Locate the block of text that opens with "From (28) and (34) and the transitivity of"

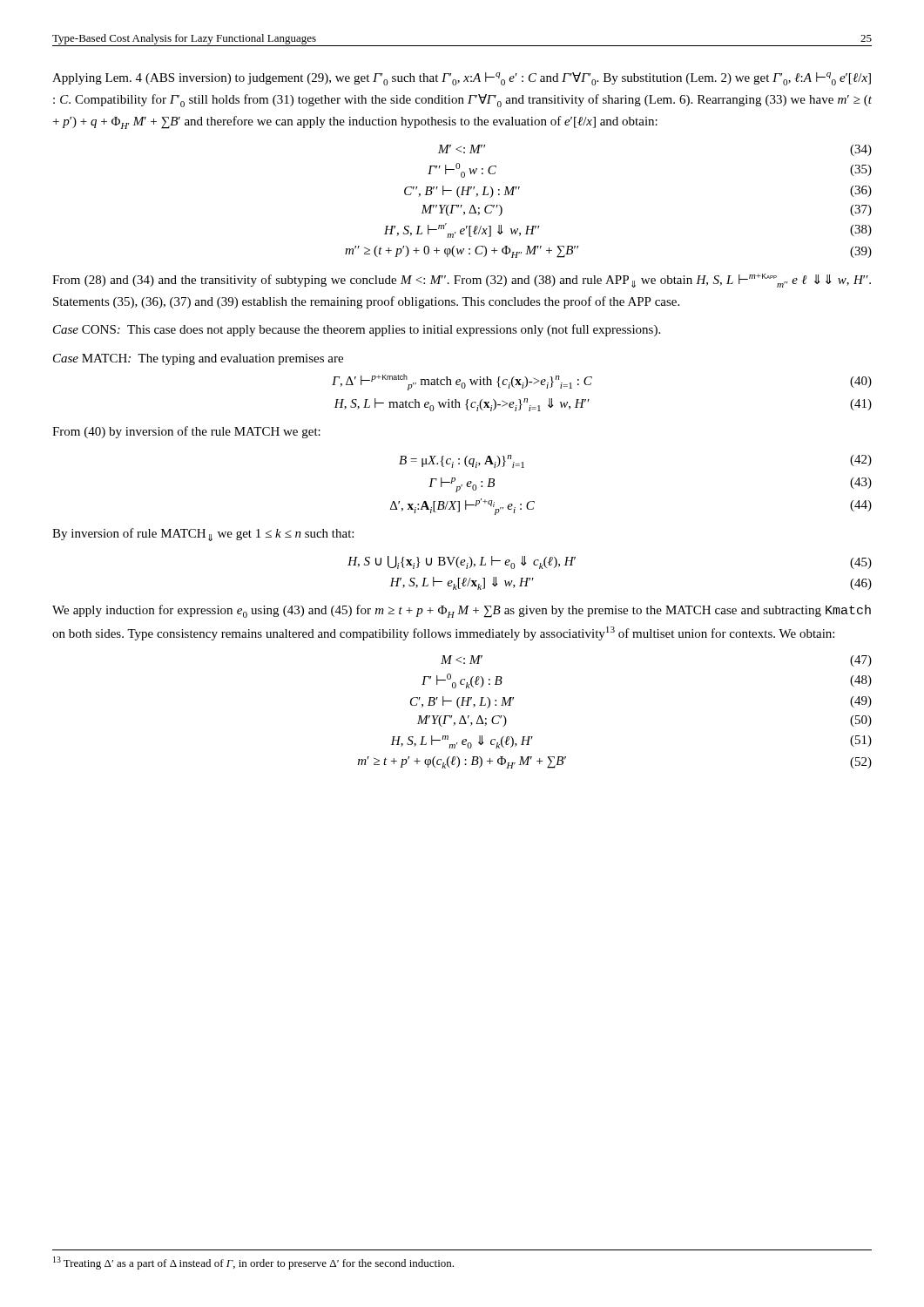(462, 289)
